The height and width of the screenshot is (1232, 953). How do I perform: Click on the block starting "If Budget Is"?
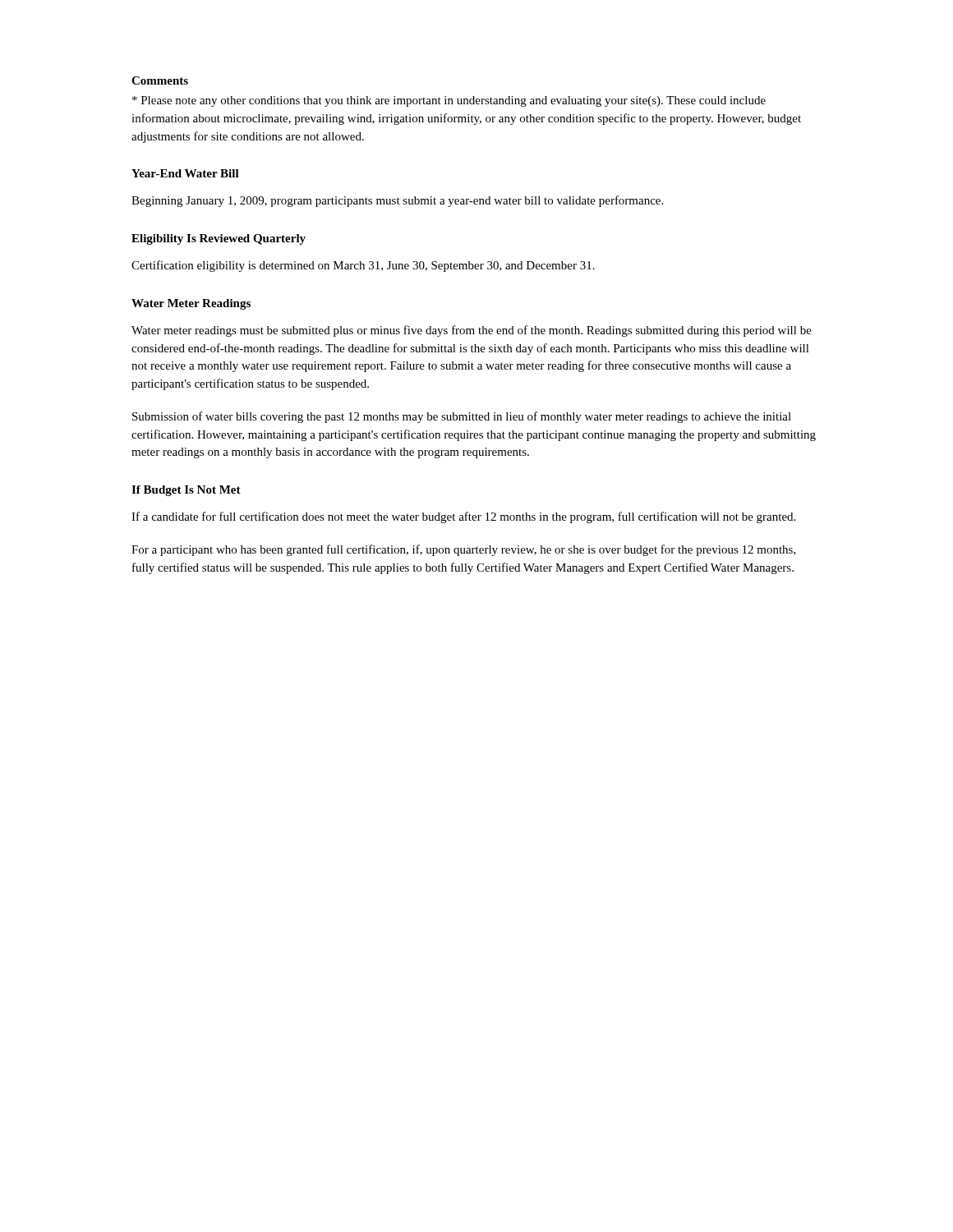pyautogui.click(x=186, y=490)
